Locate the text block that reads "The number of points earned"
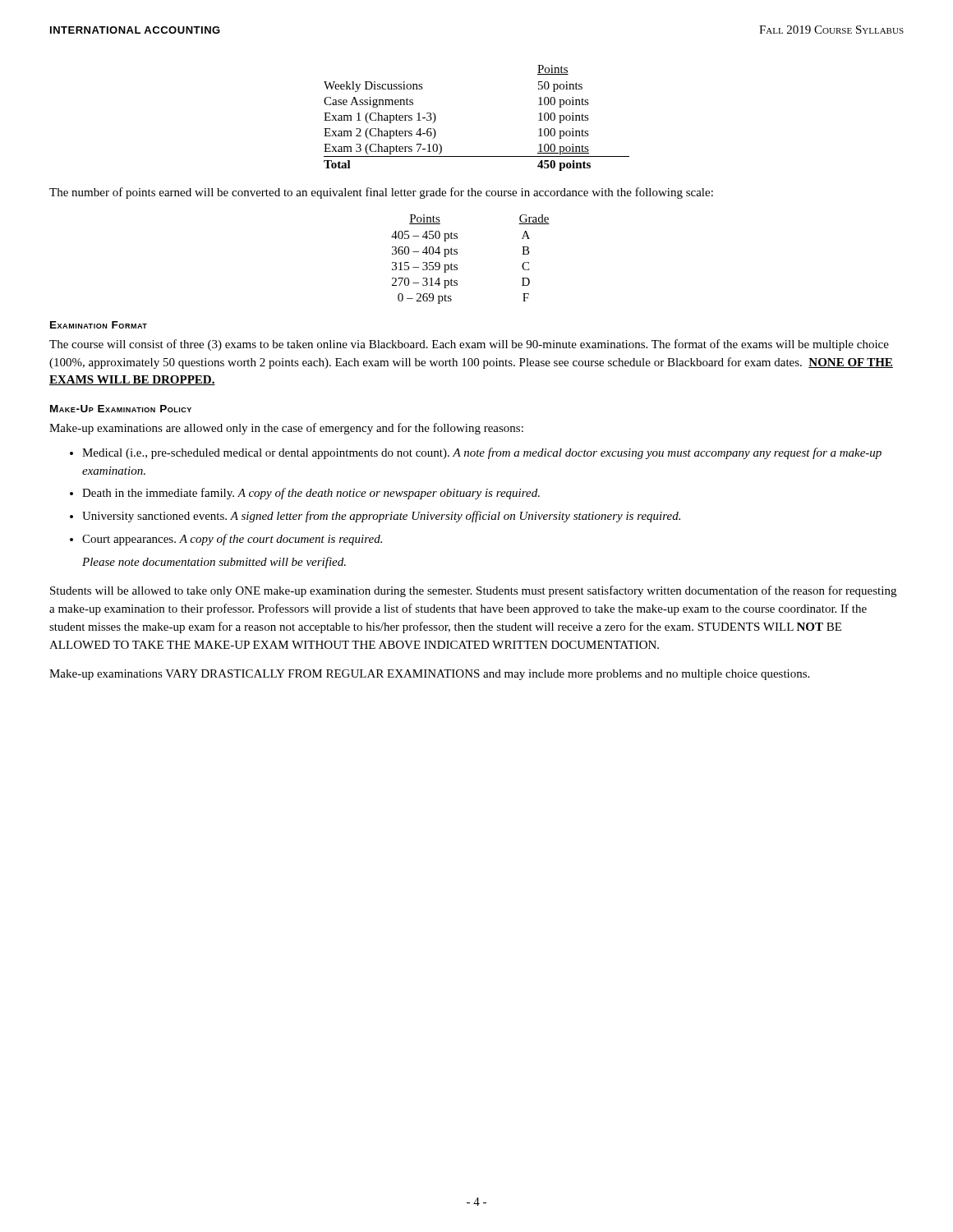Image resolution: width=953 pixels, height=1232 pixels. [x=382, y=192]
